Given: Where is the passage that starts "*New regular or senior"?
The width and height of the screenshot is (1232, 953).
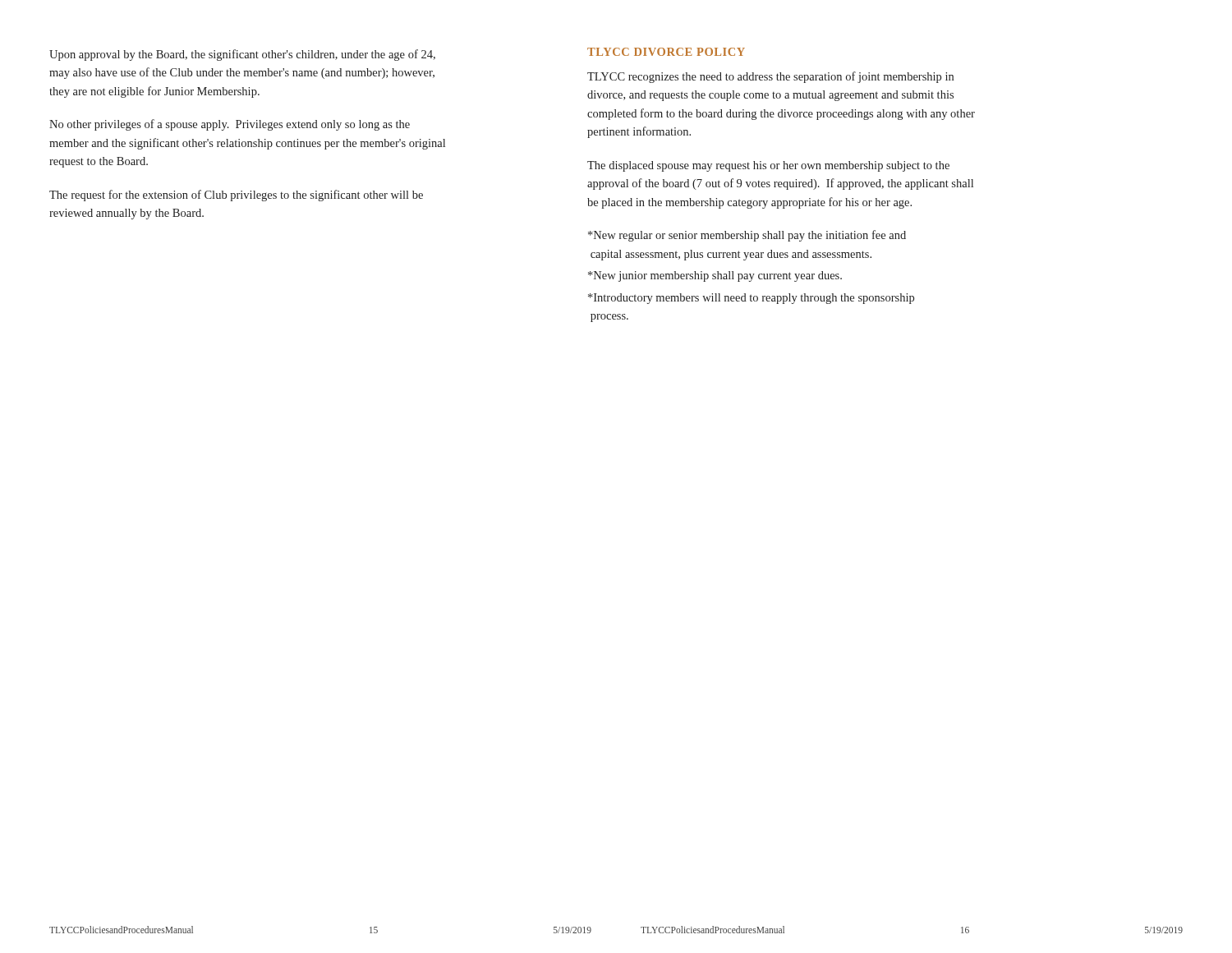Looking at the screenshot, I should click(x=747, y=244).
